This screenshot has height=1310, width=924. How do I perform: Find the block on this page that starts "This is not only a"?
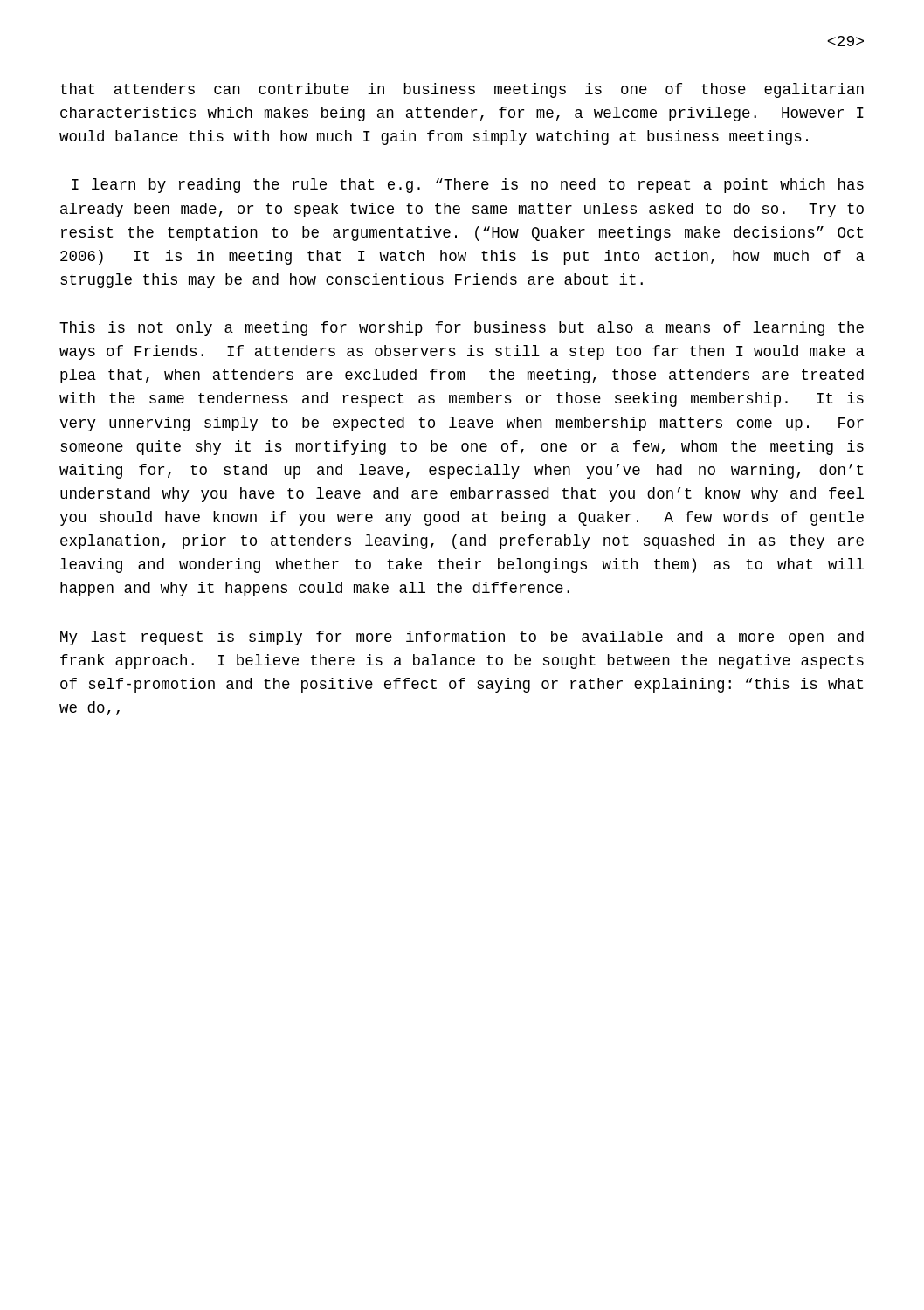click(x=462, y=459)
